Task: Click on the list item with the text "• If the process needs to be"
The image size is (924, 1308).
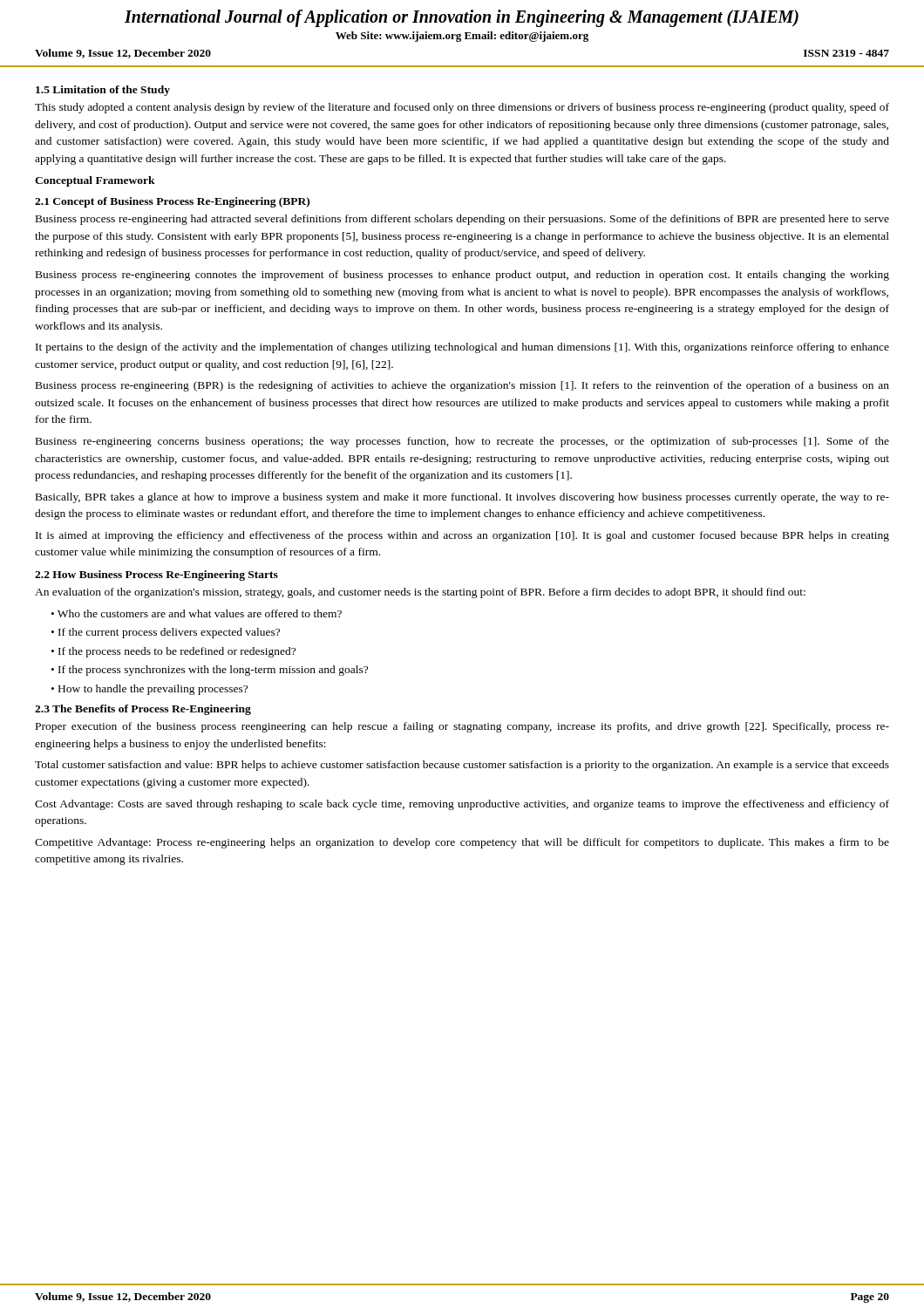Action: [173, 651]
